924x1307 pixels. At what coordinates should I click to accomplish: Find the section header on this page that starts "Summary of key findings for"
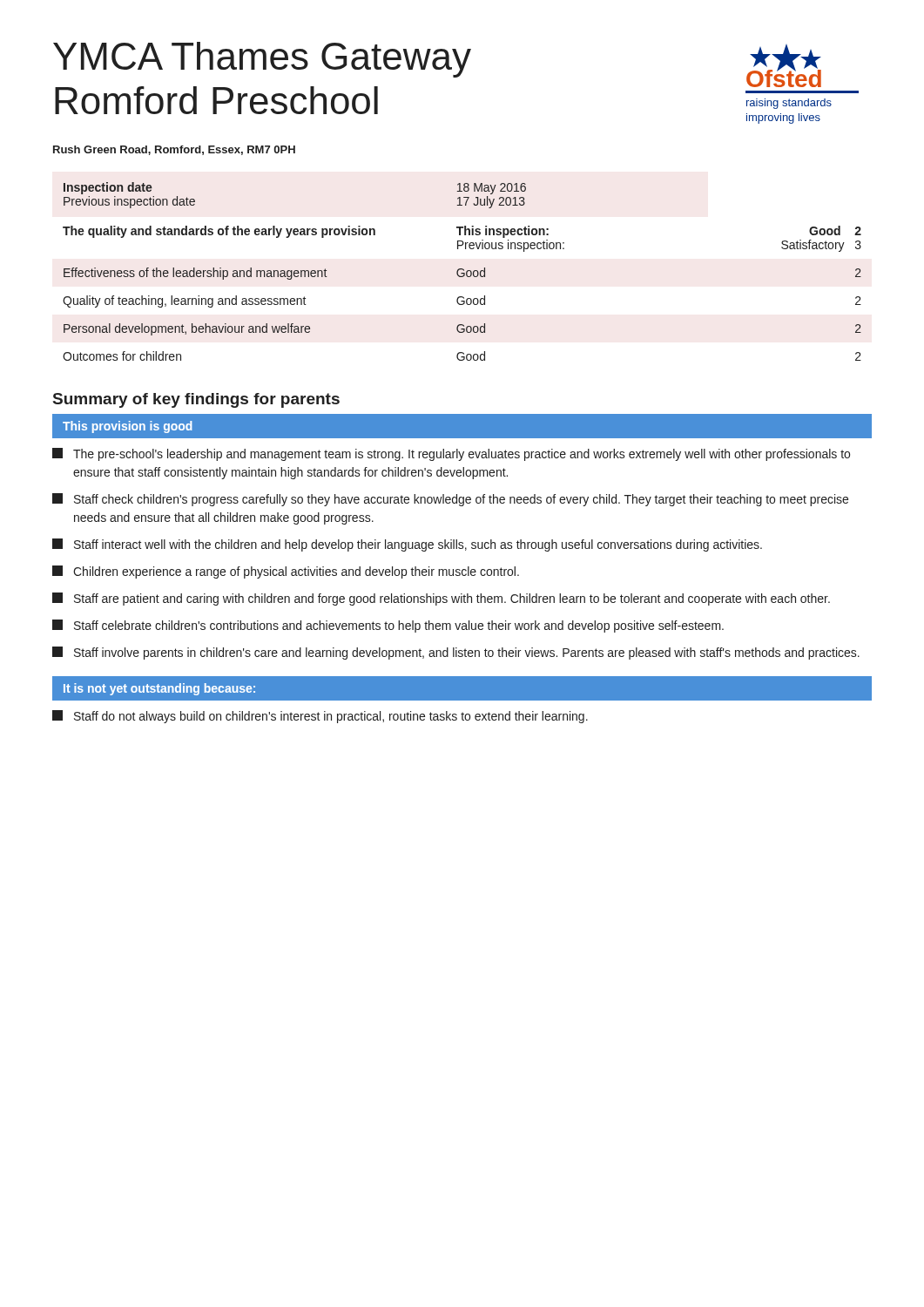pyautogui.click(x=196, y=399)
